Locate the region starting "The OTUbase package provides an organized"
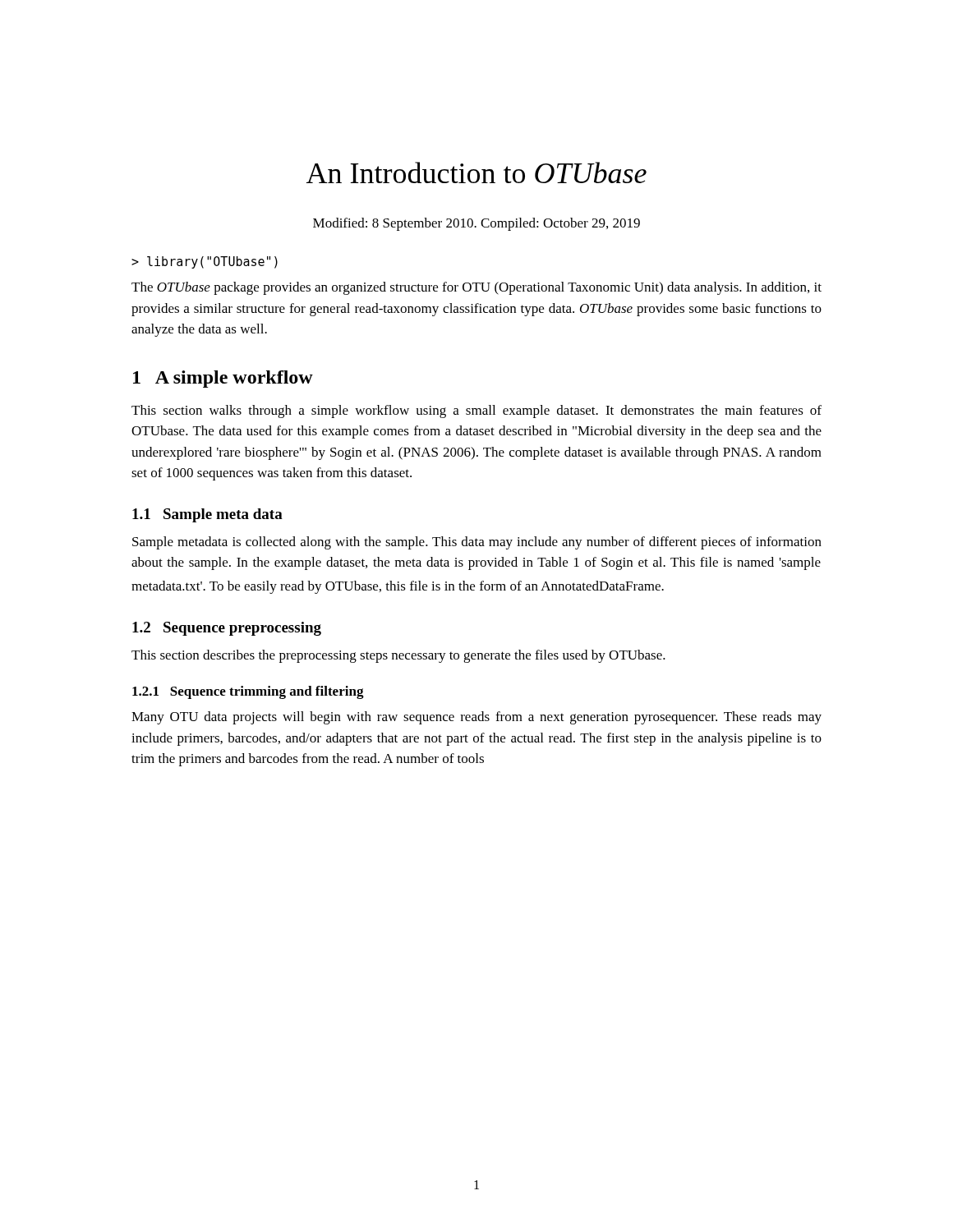 [476, 308]
